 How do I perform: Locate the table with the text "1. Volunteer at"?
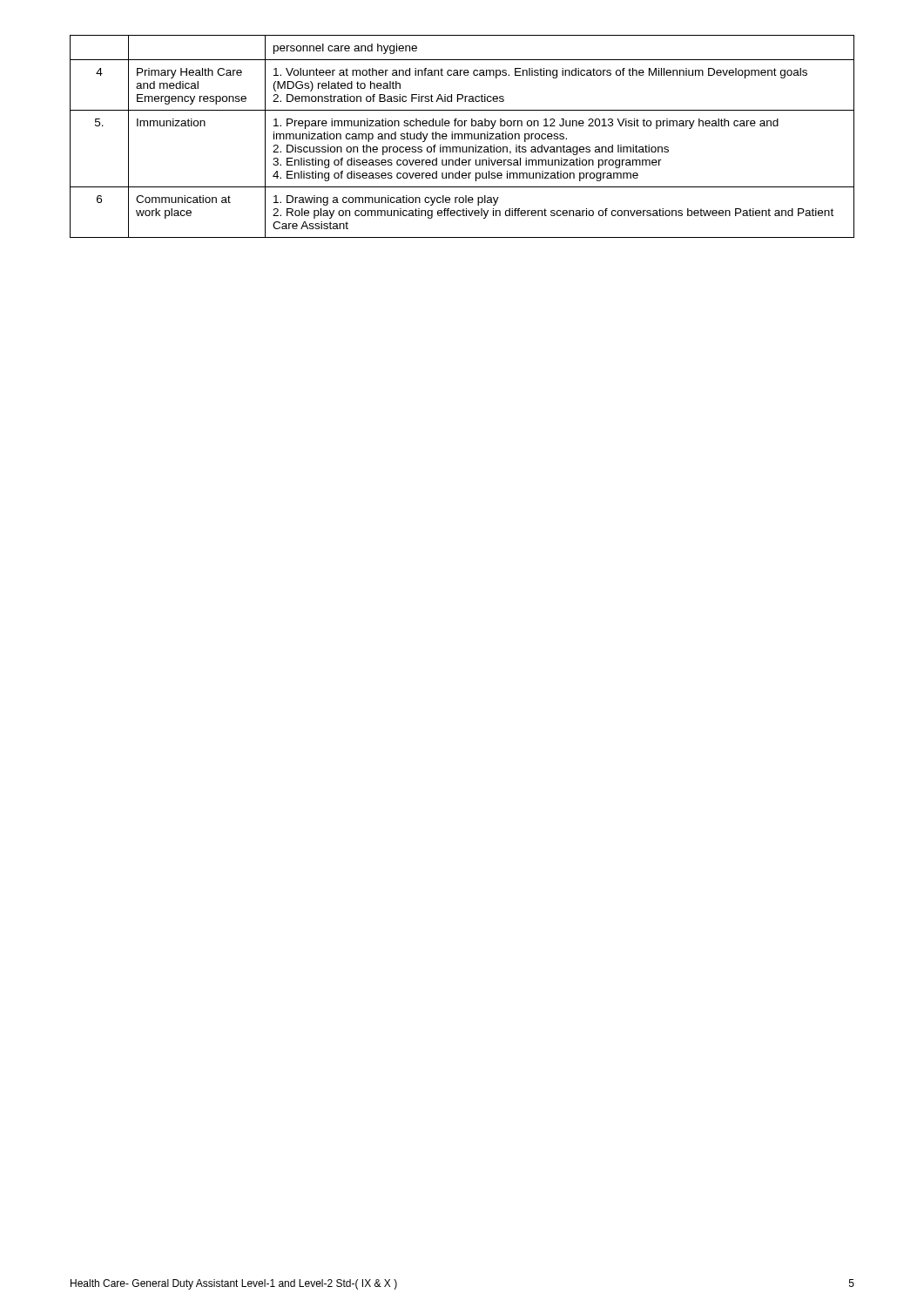point(462,136)
